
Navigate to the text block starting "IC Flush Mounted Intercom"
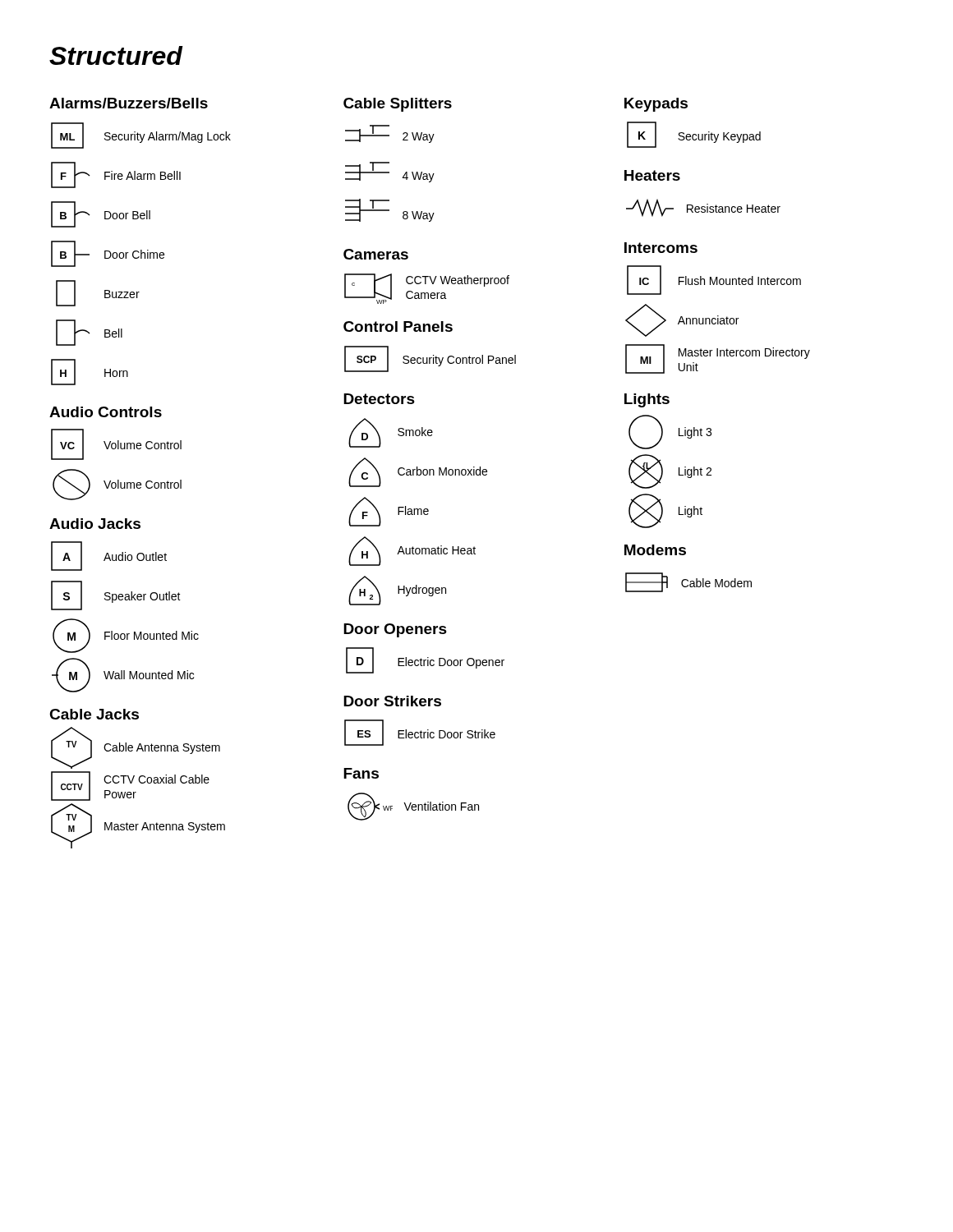[x=712, y=281]
